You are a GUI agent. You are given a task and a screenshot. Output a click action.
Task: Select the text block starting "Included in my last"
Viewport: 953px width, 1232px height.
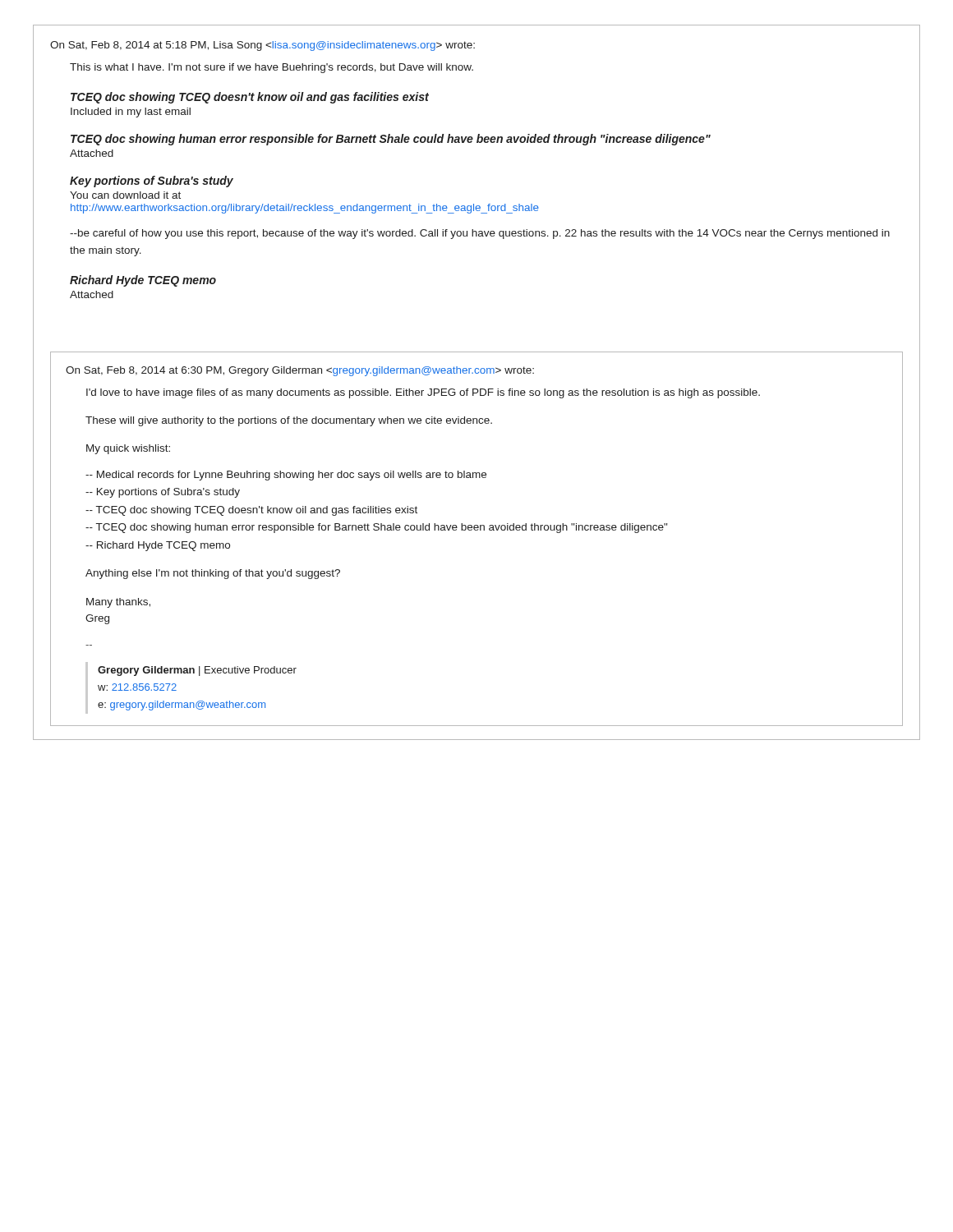click(131, 111)
